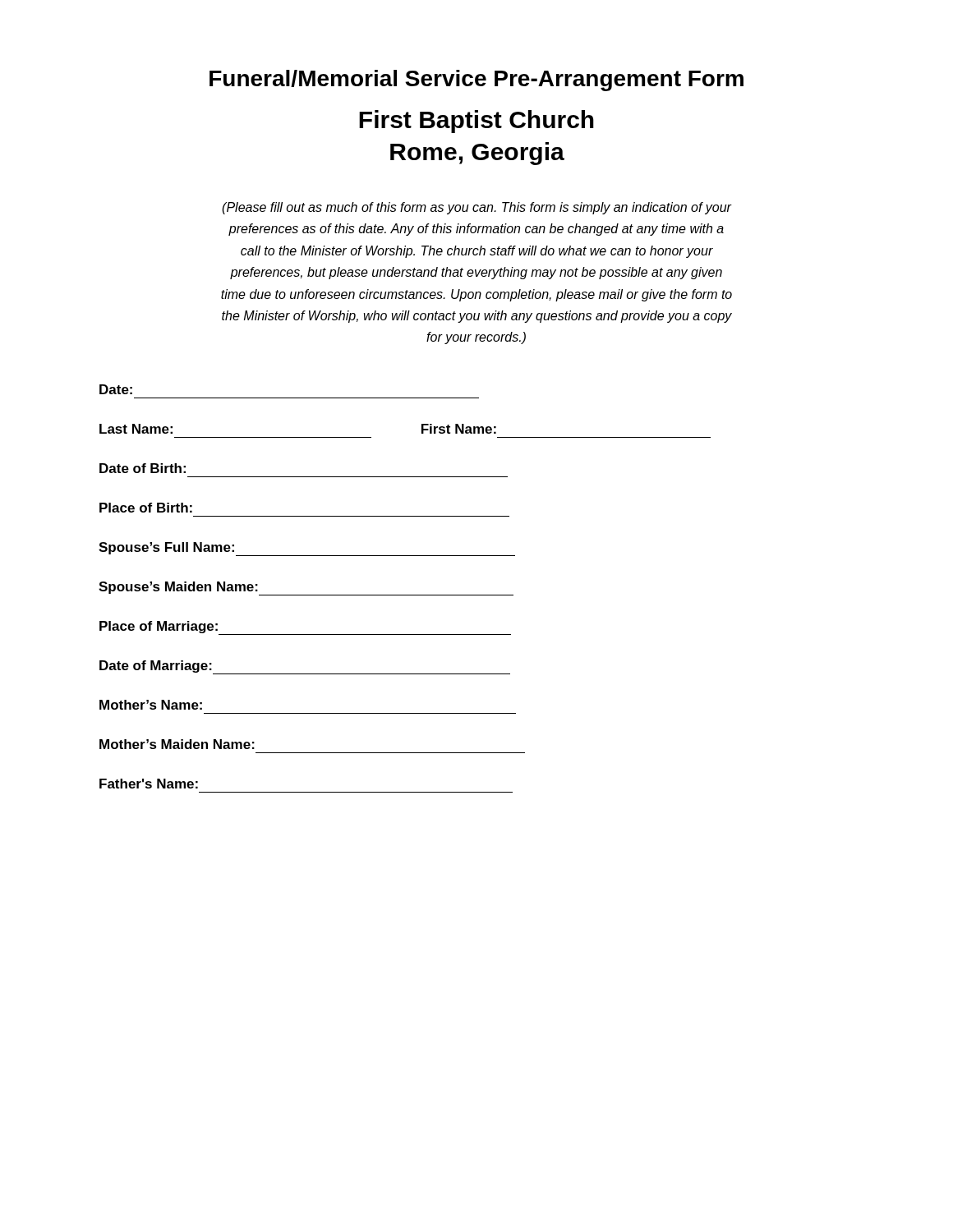Locate the element starting "Last Name: First Name:"

[136, 428]
